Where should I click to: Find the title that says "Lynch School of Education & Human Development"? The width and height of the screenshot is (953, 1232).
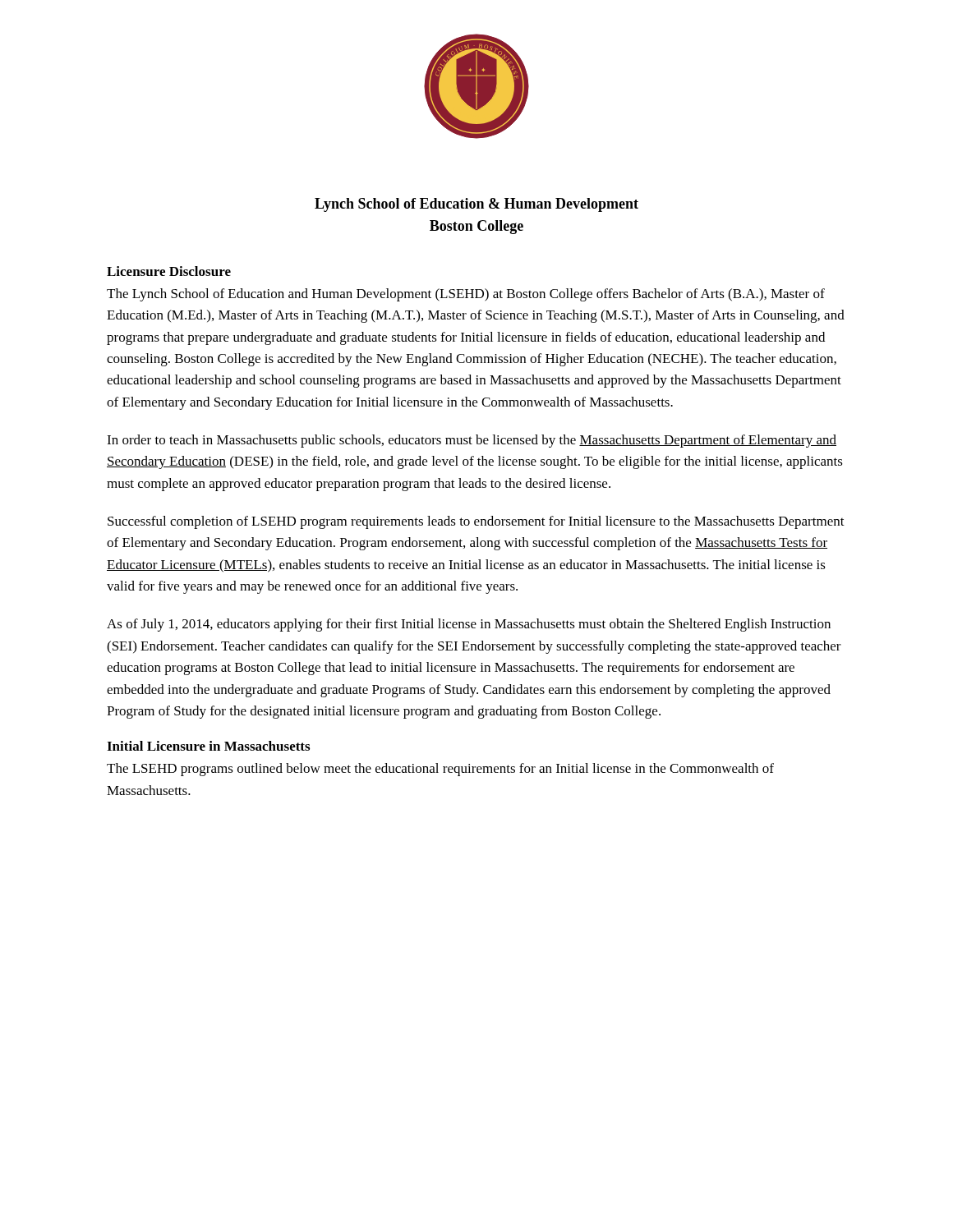click(x=476, y=215)
